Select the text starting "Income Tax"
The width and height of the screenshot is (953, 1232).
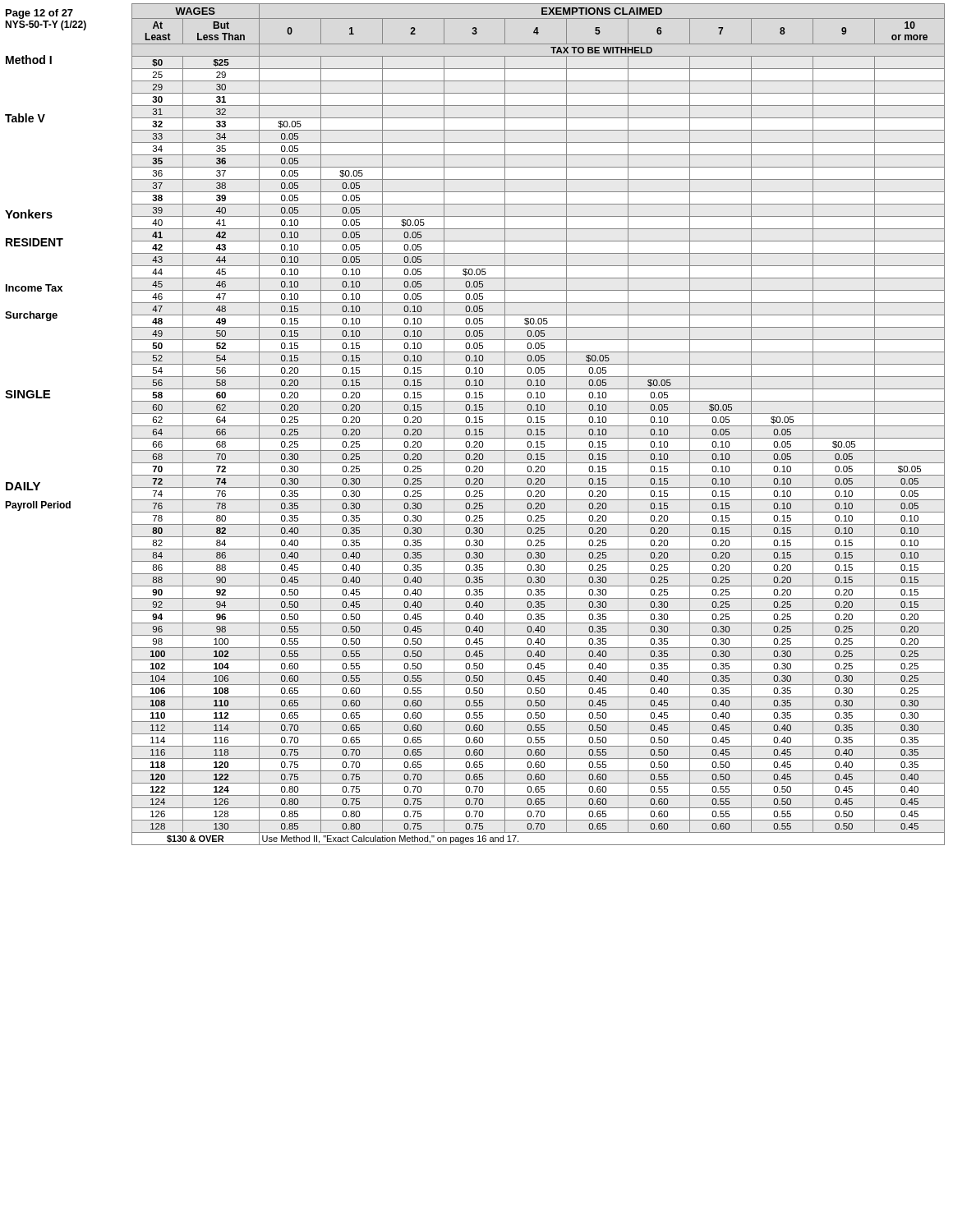[34, 288]
